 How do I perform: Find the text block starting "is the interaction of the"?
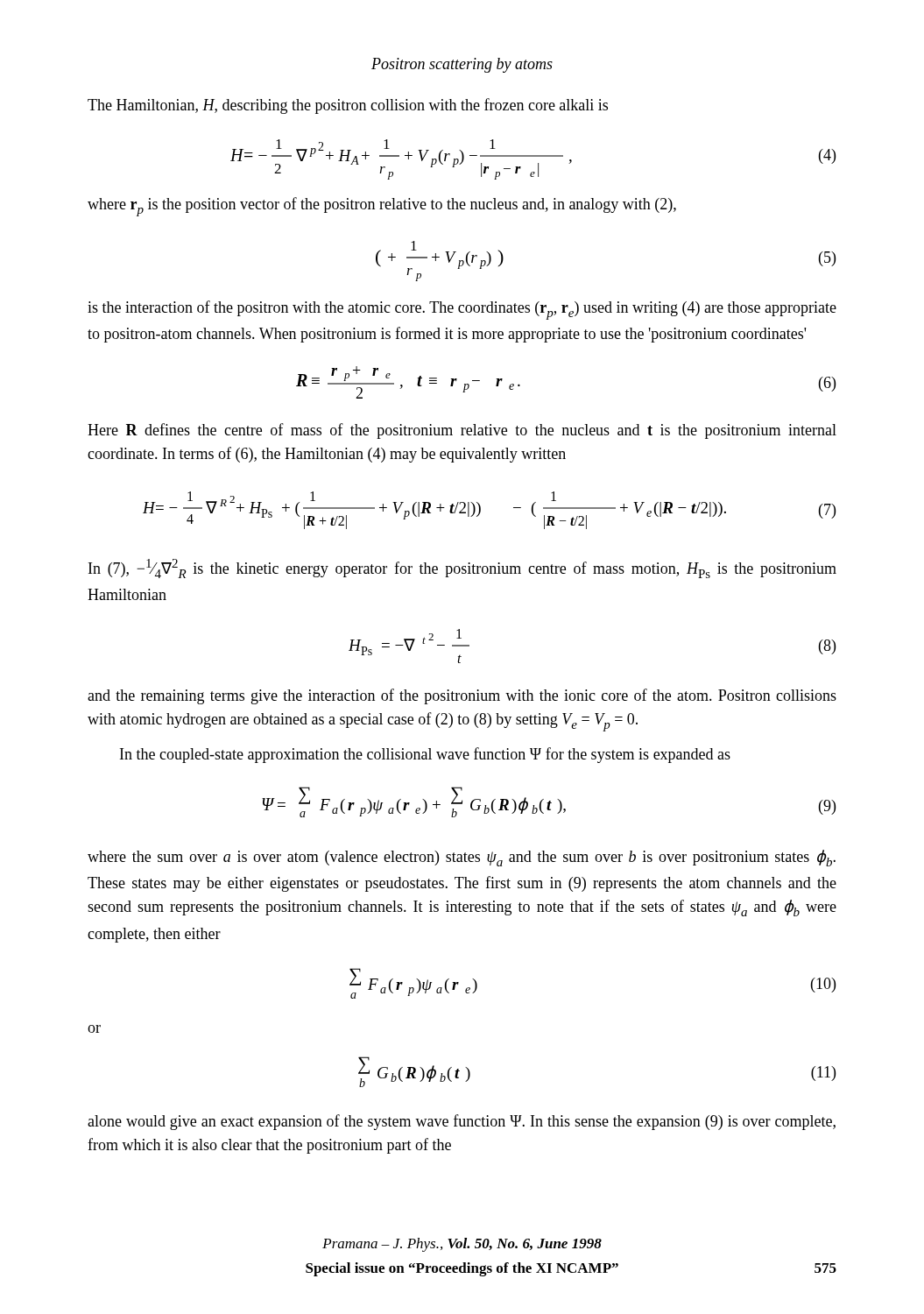(x=462, y=321)
